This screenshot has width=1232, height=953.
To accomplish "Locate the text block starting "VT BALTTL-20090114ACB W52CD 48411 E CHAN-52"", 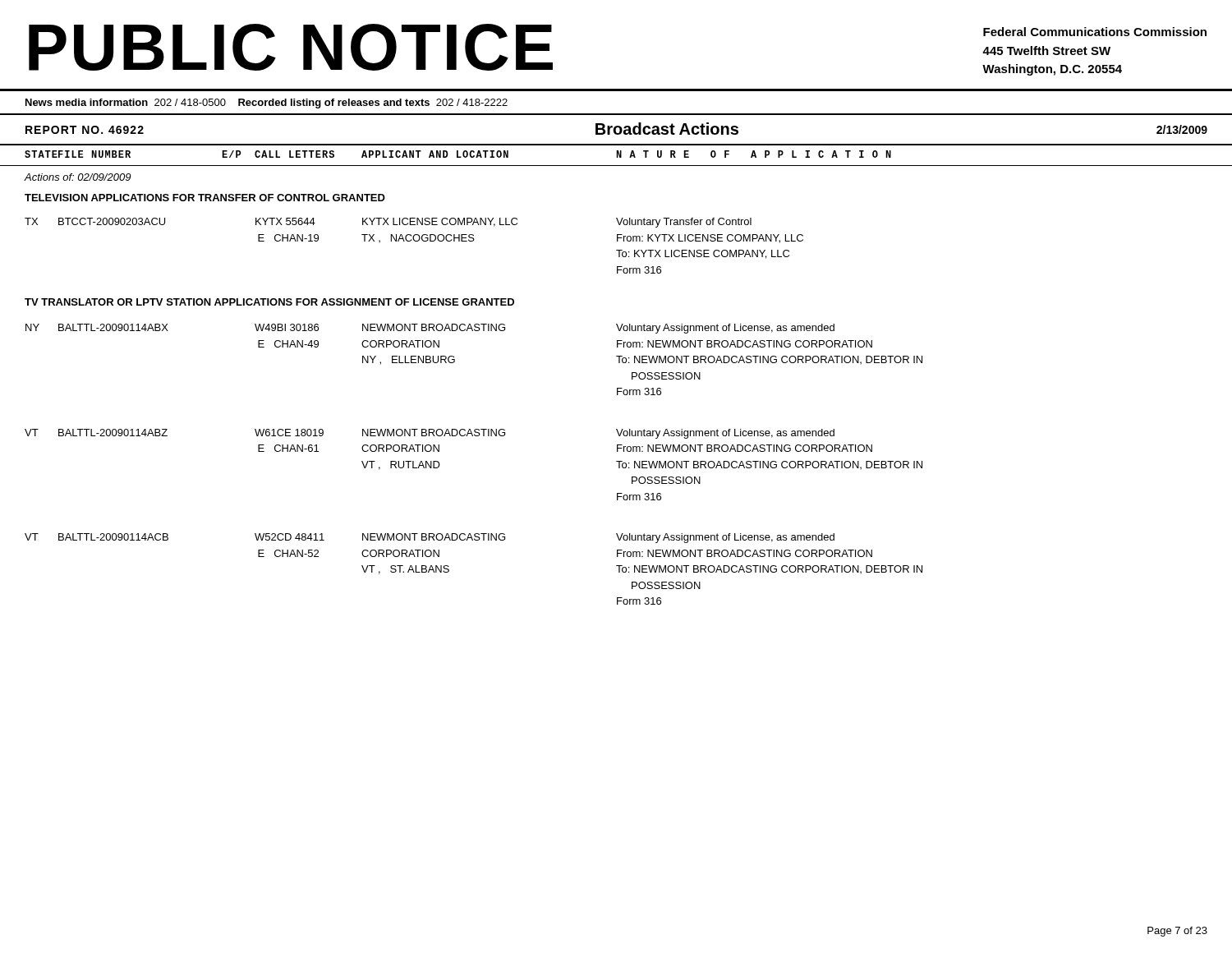I will pyautogui.click(x=616, y=569).
